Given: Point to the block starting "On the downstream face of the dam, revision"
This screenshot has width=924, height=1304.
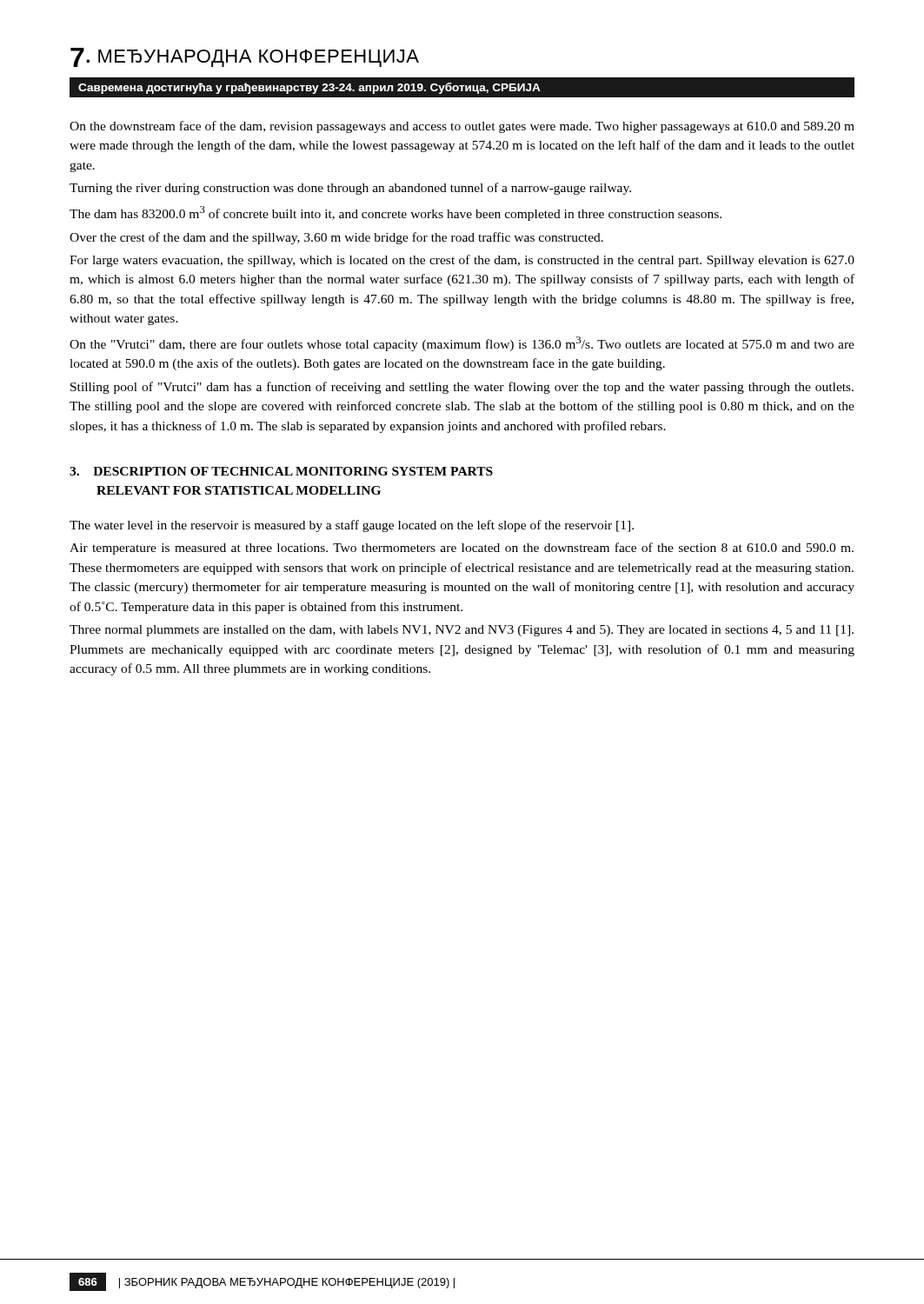Looking at the screenshot, I should (462, 145).
